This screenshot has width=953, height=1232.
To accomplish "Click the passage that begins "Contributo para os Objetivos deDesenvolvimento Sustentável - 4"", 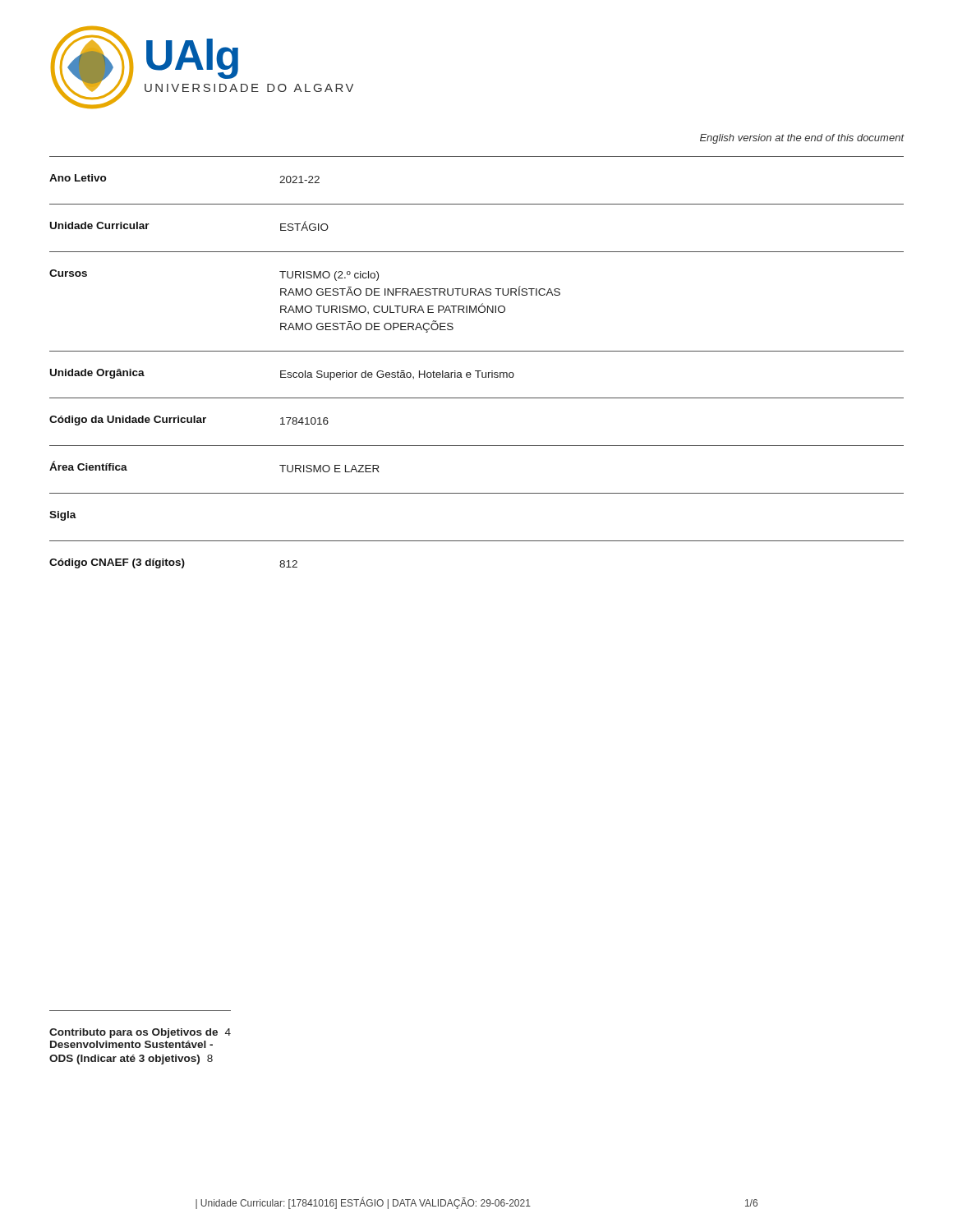I will 140,1037.
